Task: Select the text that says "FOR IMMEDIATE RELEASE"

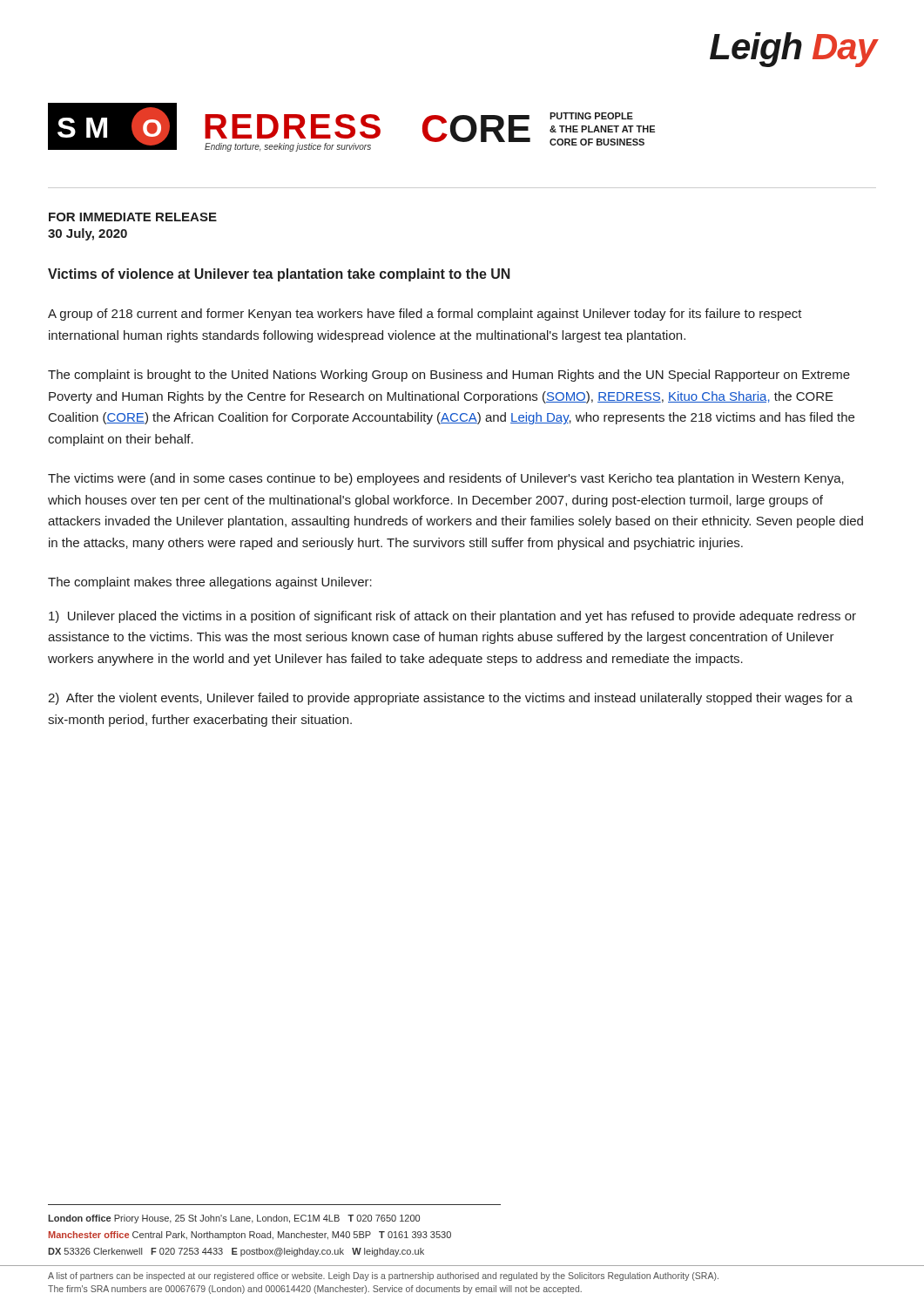Action: 132,217
